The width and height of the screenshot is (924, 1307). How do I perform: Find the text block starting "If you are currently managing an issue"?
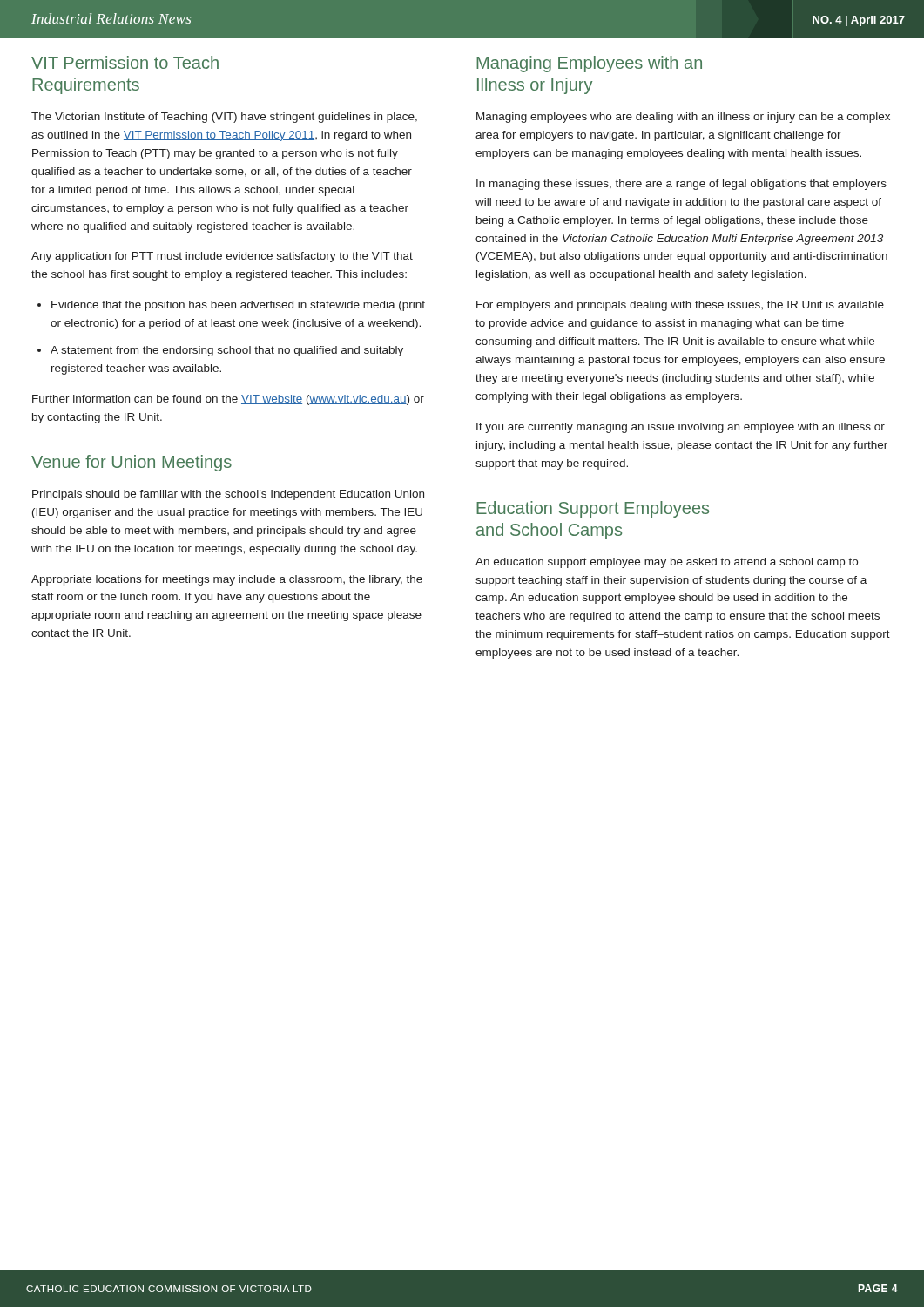[684, 445]
